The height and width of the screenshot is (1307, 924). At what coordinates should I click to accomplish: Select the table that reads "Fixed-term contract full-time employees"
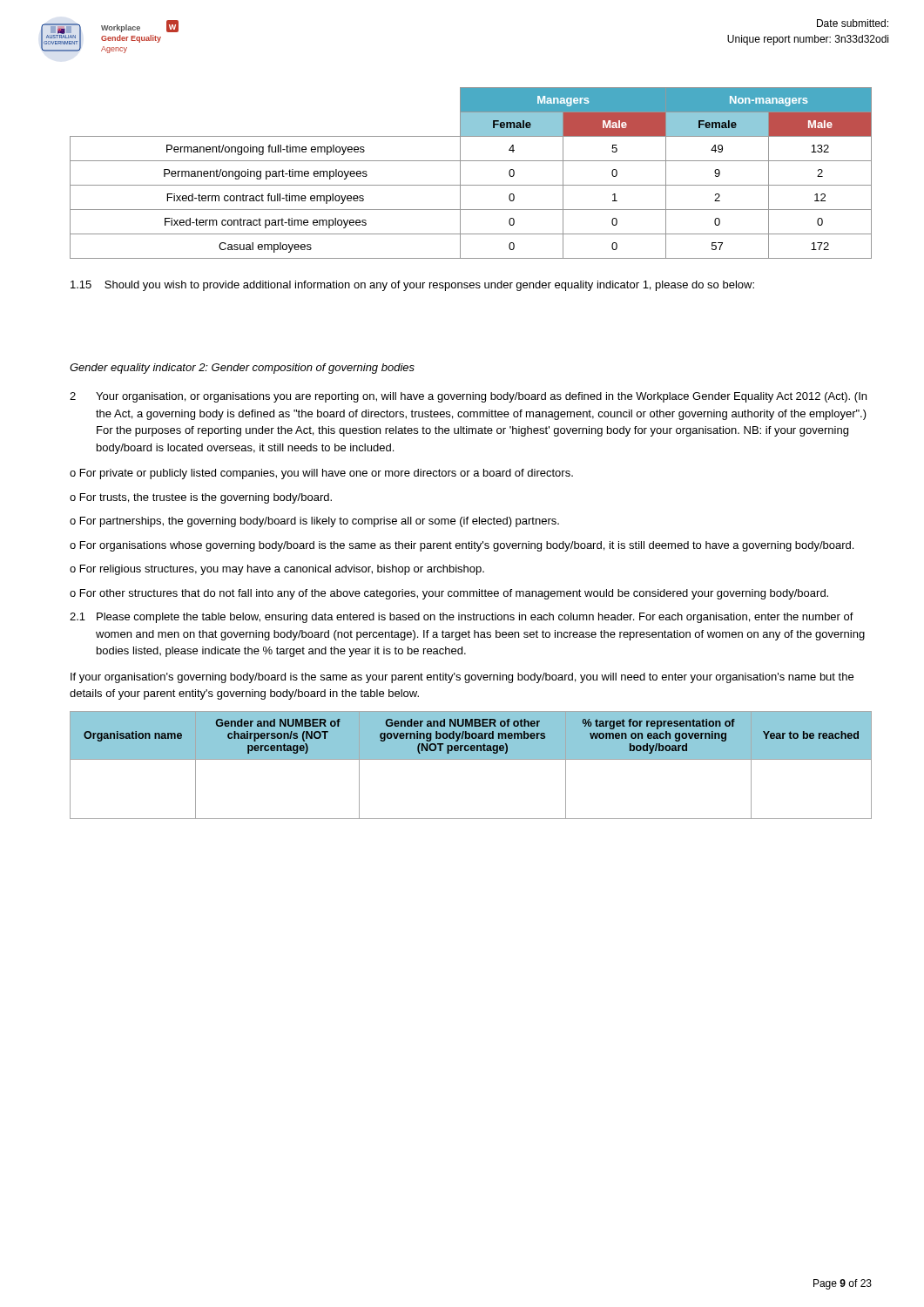coord(471,173)
